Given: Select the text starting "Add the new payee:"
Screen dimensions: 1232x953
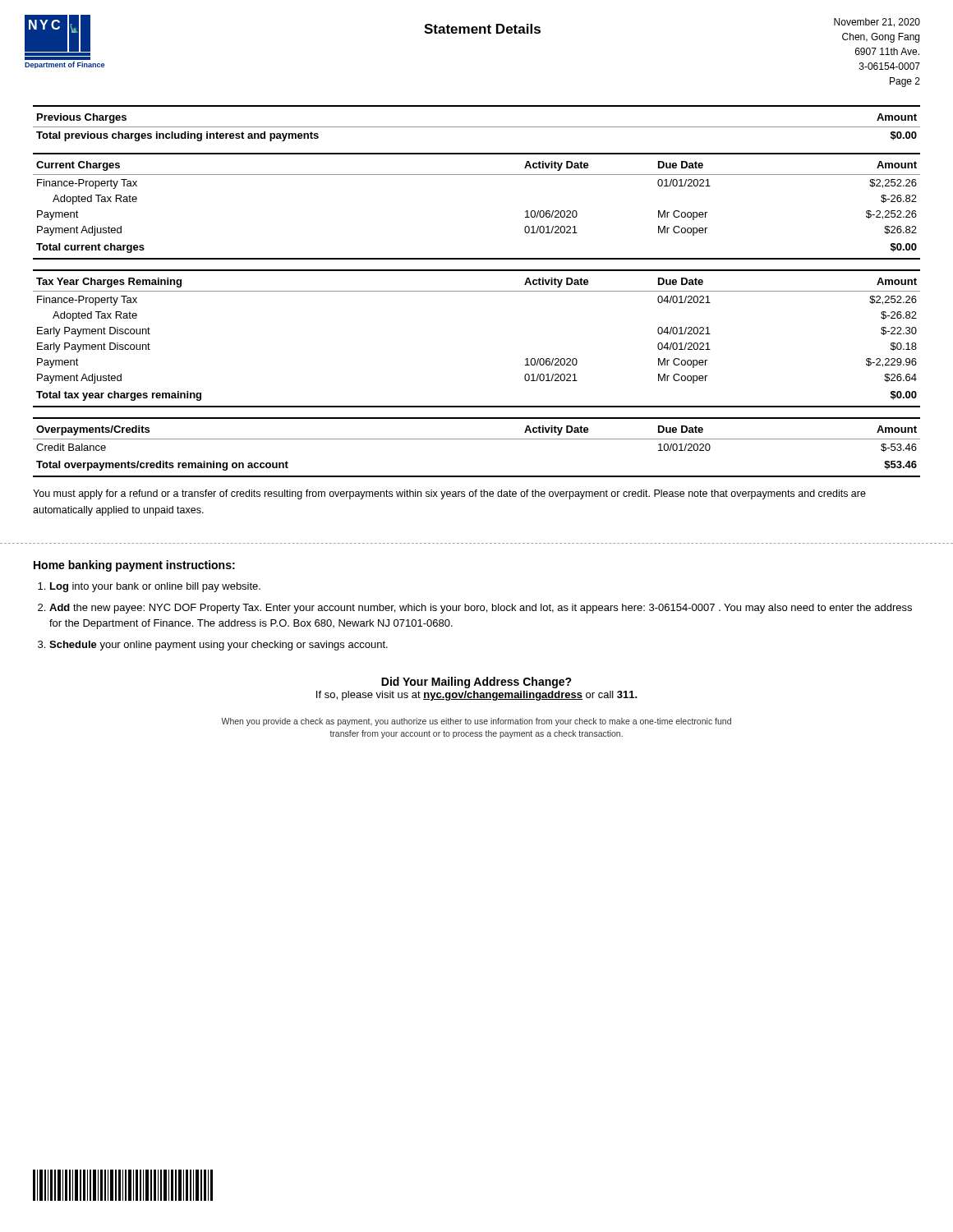Looking at the screenshot, I should (x=481, y=615).
